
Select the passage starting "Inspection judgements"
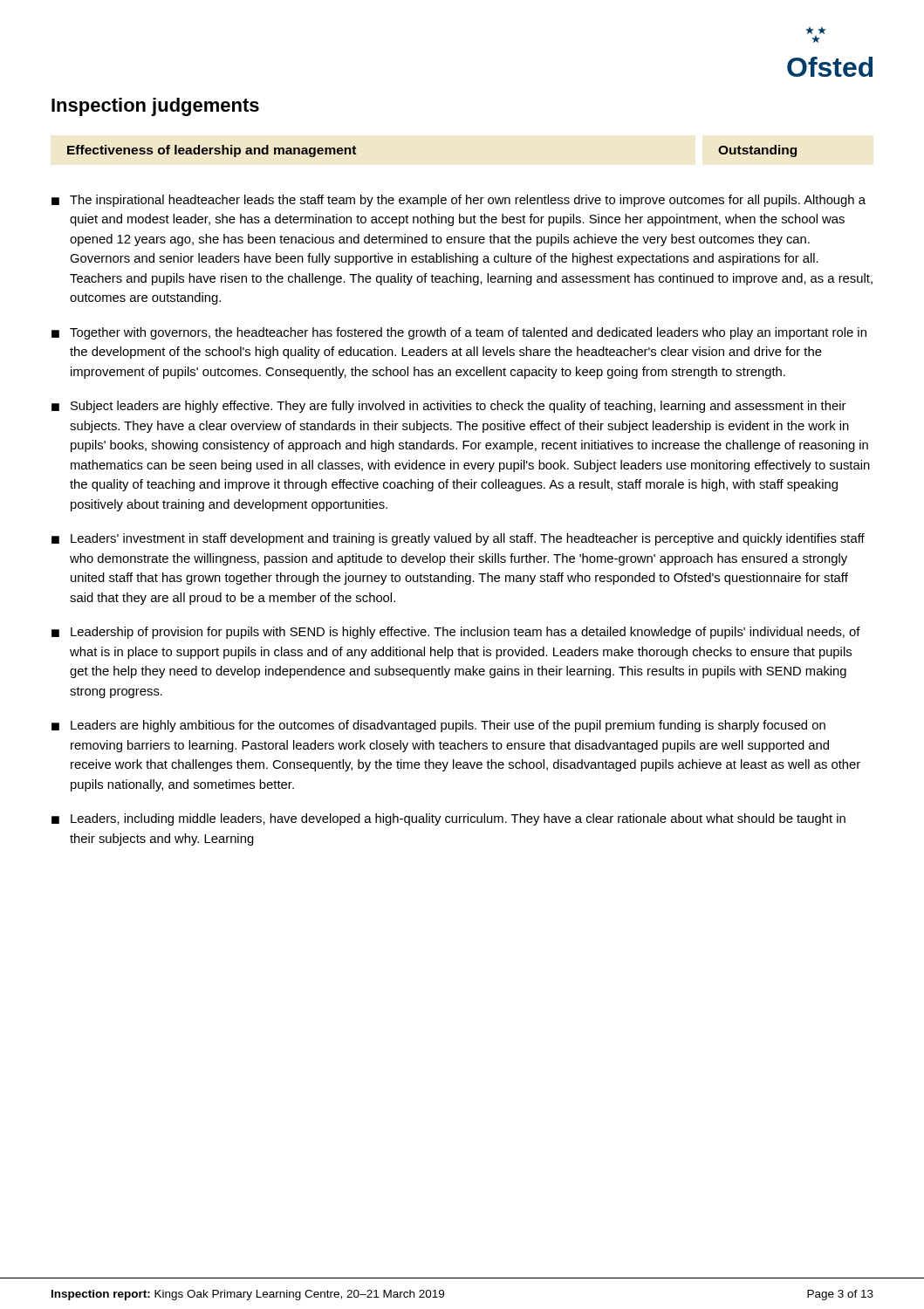(155, 106)
